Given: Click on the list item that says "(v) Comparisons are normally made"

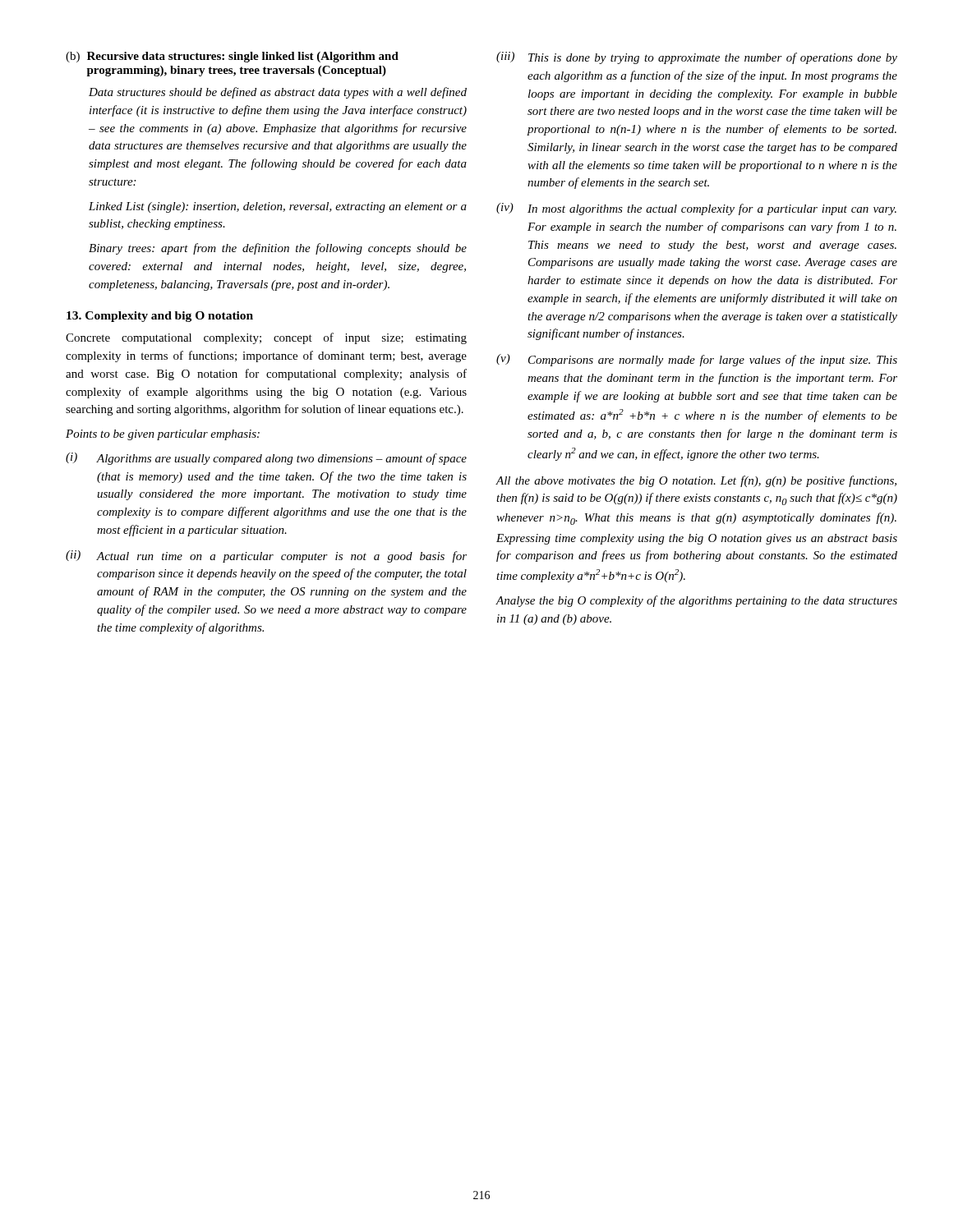Looking at the screenshot, I should click(697, 408).
